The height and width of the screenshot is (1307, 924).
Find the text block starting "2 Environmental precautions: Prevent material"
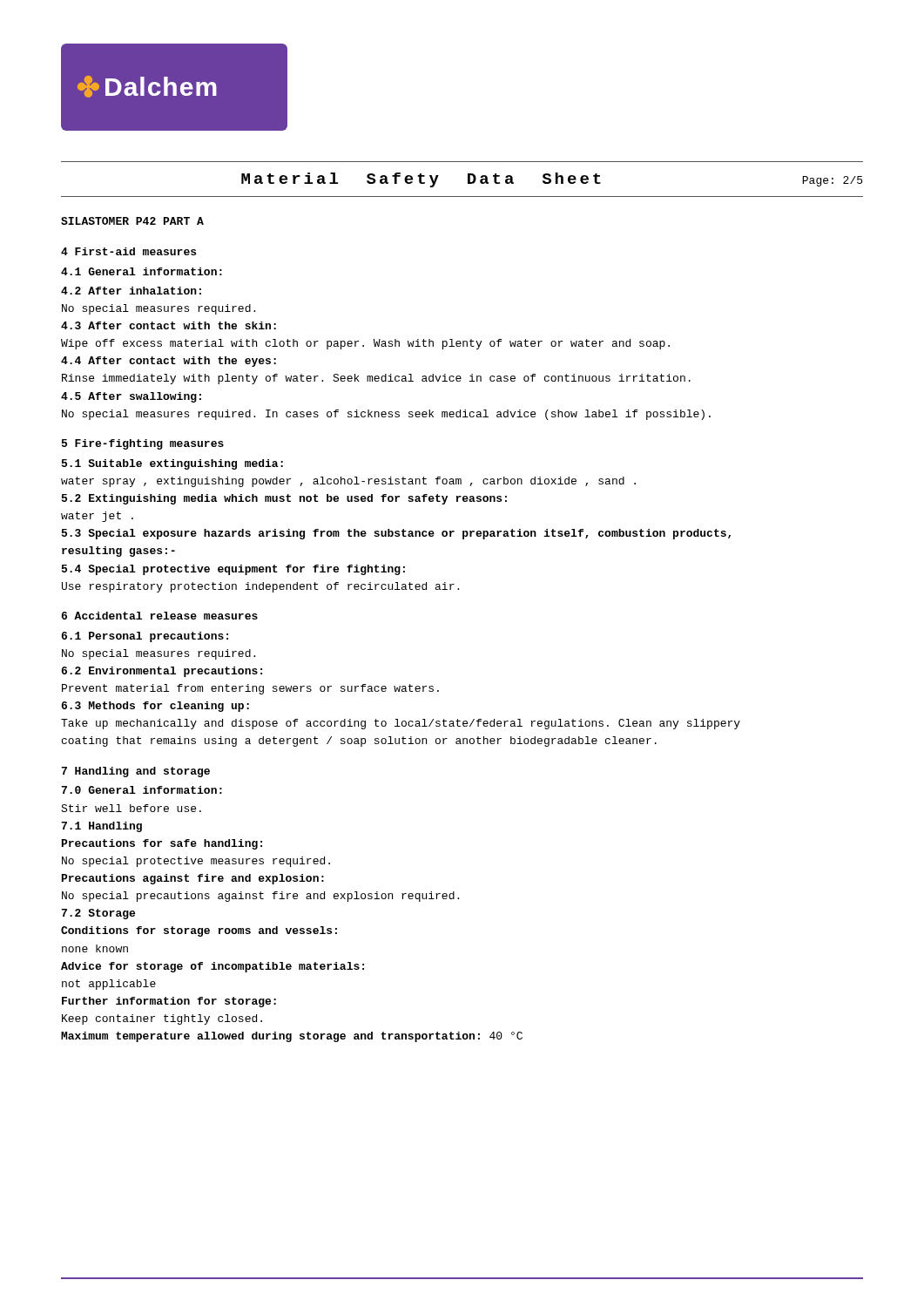click(x=251, y=680)
